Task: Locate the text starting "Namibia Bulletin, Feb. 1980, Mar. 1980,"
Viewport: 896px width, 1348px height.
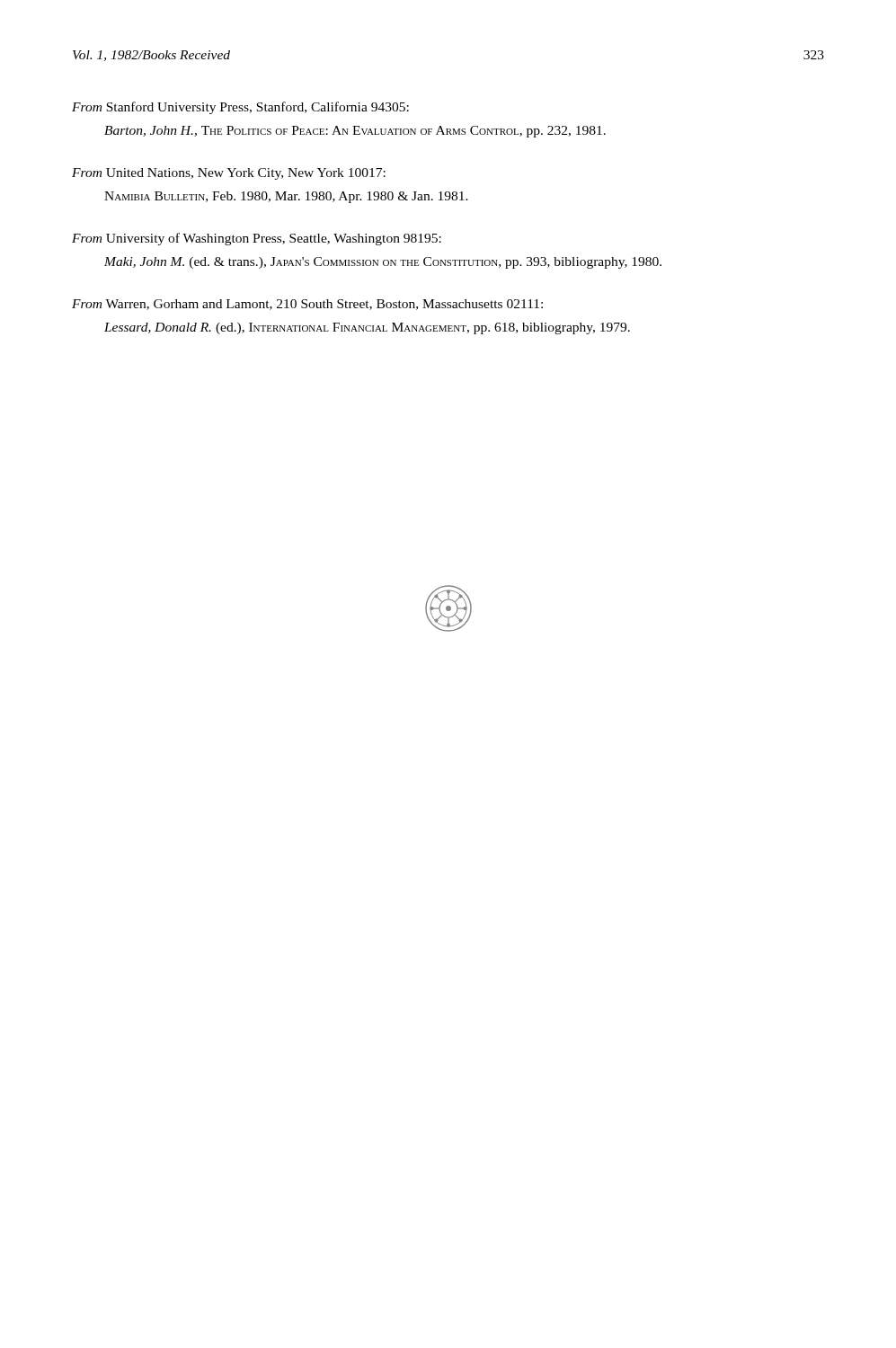Action: pyautogui.click(x=286, y=196)
